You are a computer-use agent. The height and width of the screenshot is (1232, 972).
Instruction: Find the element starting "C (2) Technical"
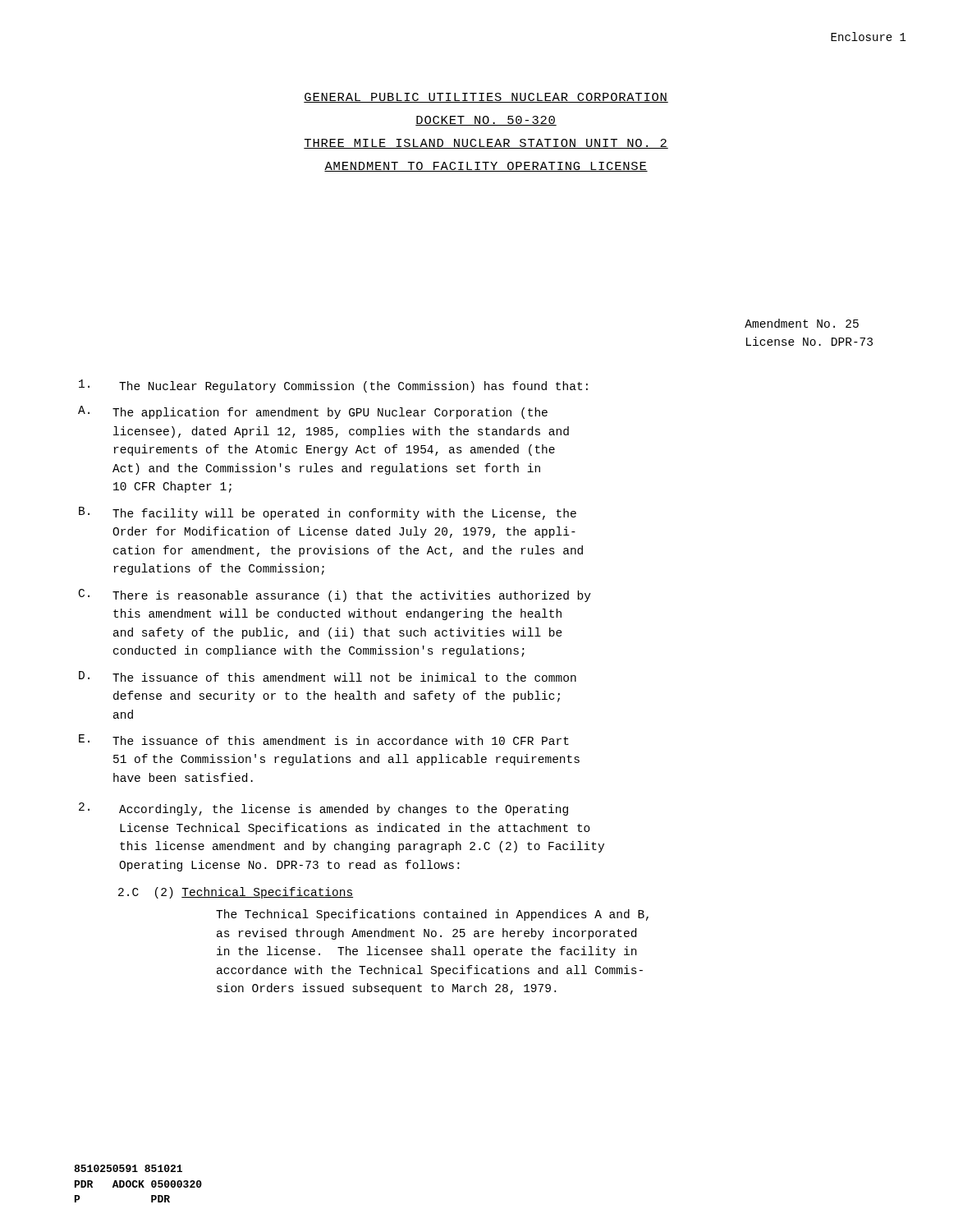tap(512, 942)
